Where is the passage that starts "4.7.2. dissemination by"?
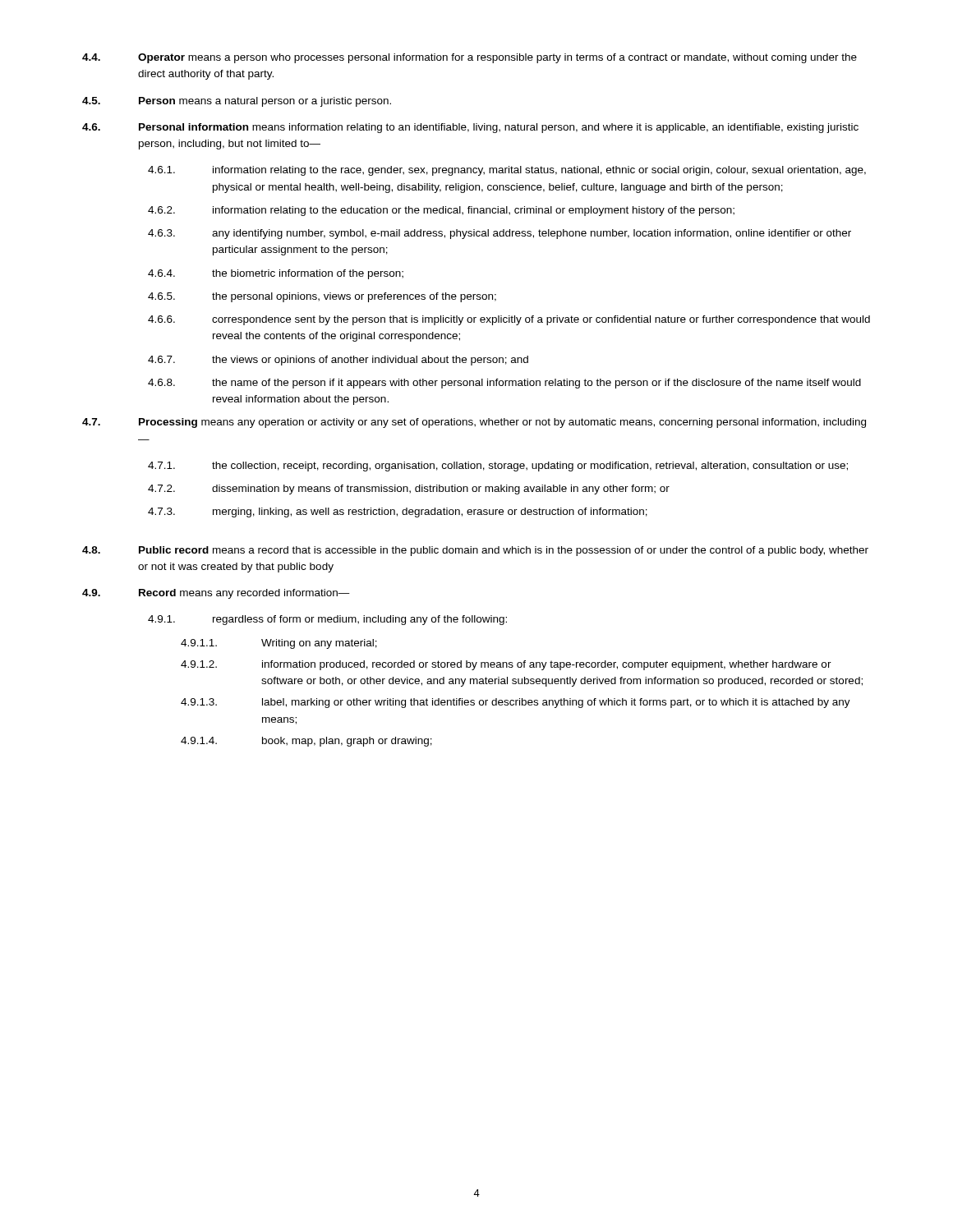The width and height of the screenshot is (953, 1232). [509, 489]
